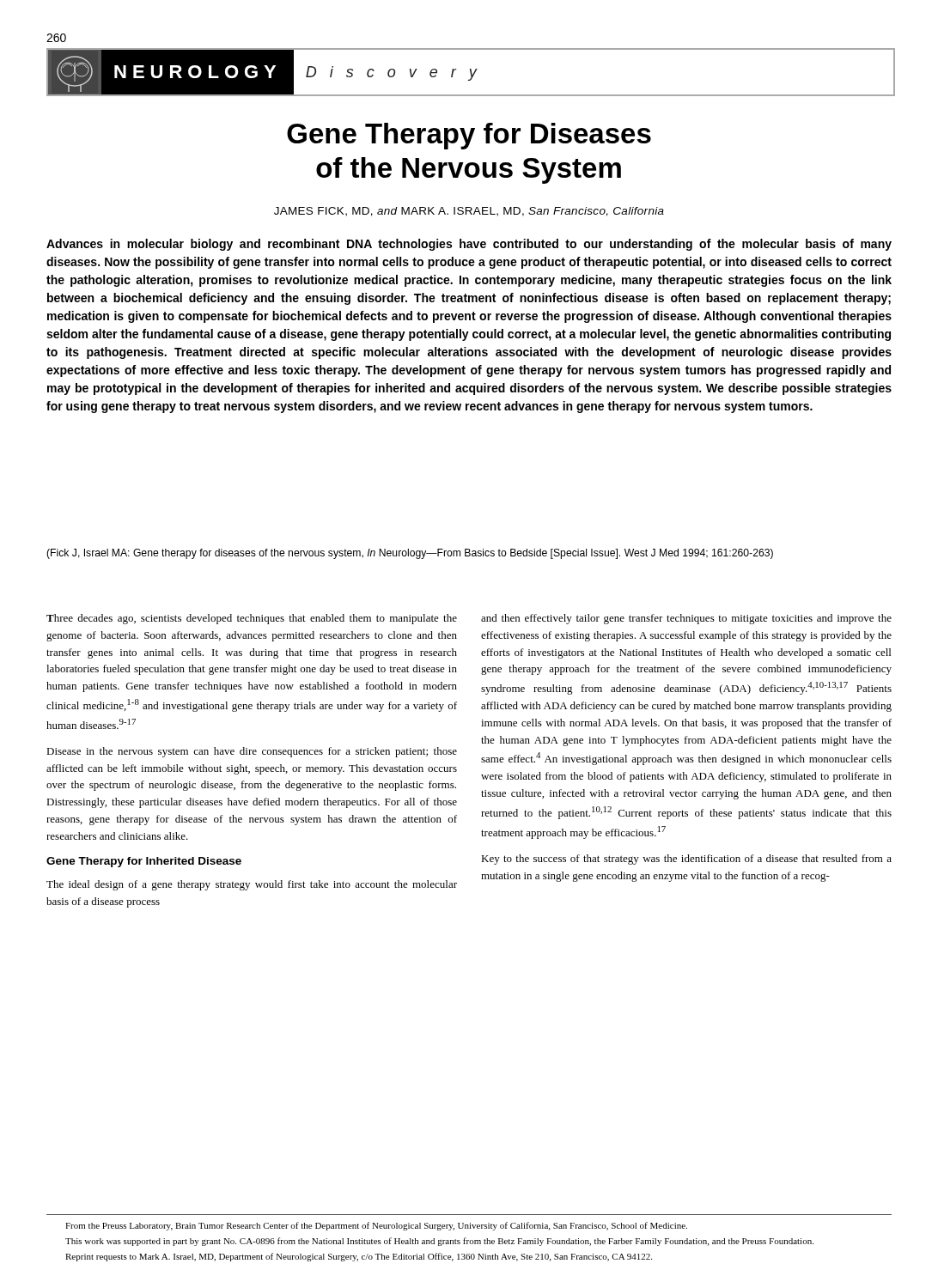Point to the block beginning "Advances in molecular biology and recombinant DNA technologies"

coord(469,325)
